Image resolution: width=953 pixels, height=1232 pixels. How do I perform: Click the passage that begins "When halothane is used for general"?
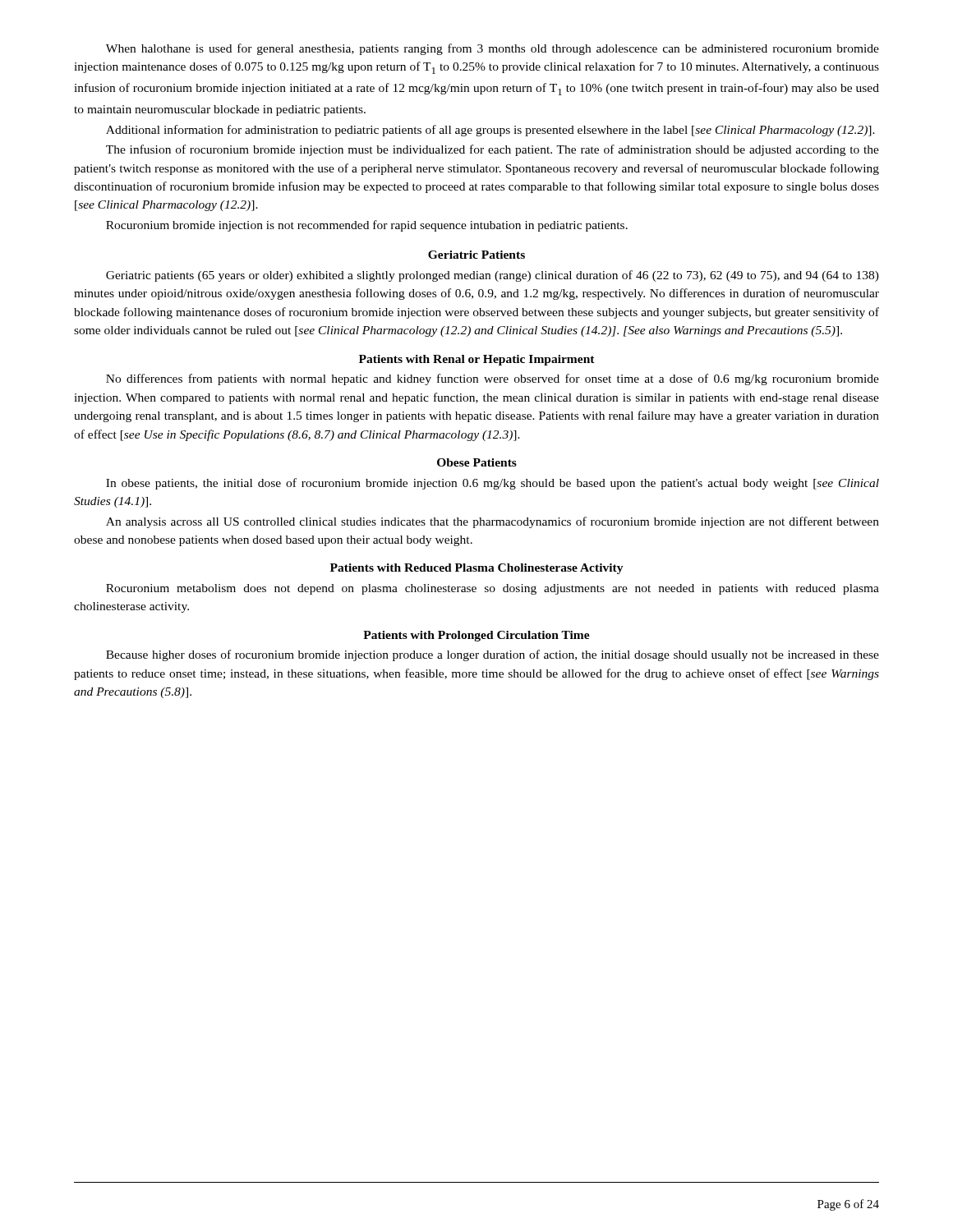[x=476, y=79]
